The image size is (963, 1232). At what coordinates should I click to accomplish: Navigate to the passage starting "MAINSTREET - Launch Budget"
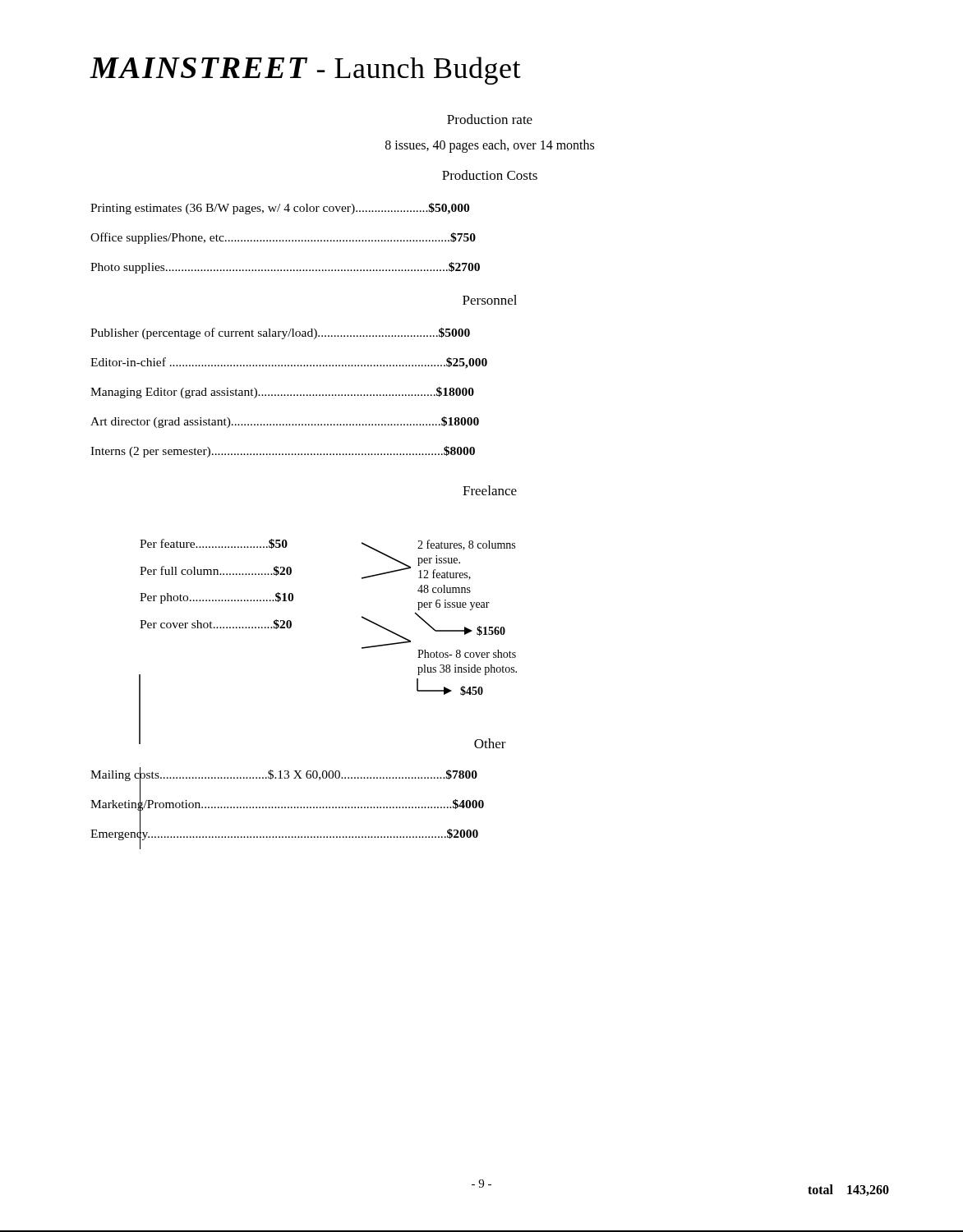[x=306, y=67]
